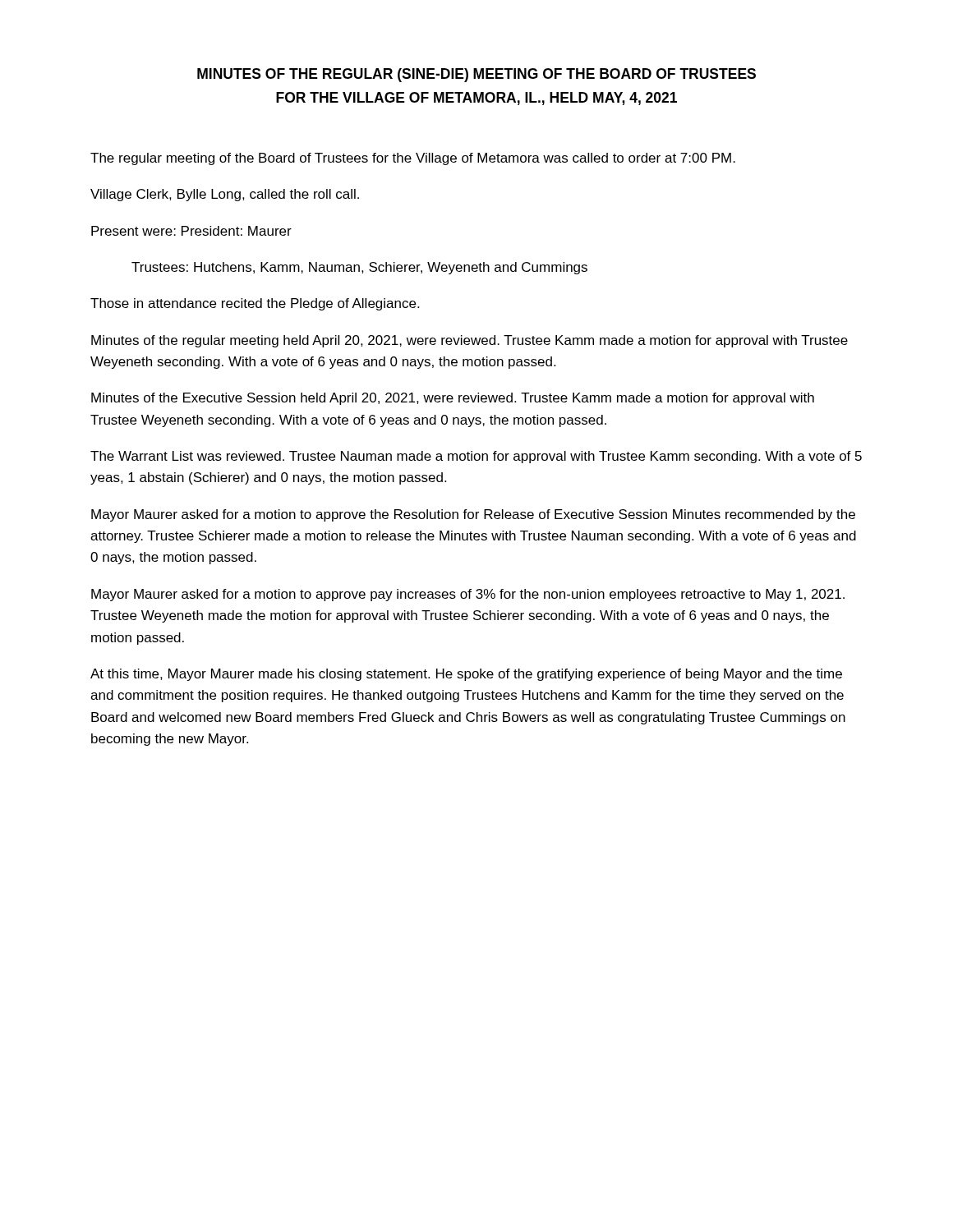Select the text block that reads "The Warrant List"
Screen dimensions: 1232x953
[x=476, y=467]
